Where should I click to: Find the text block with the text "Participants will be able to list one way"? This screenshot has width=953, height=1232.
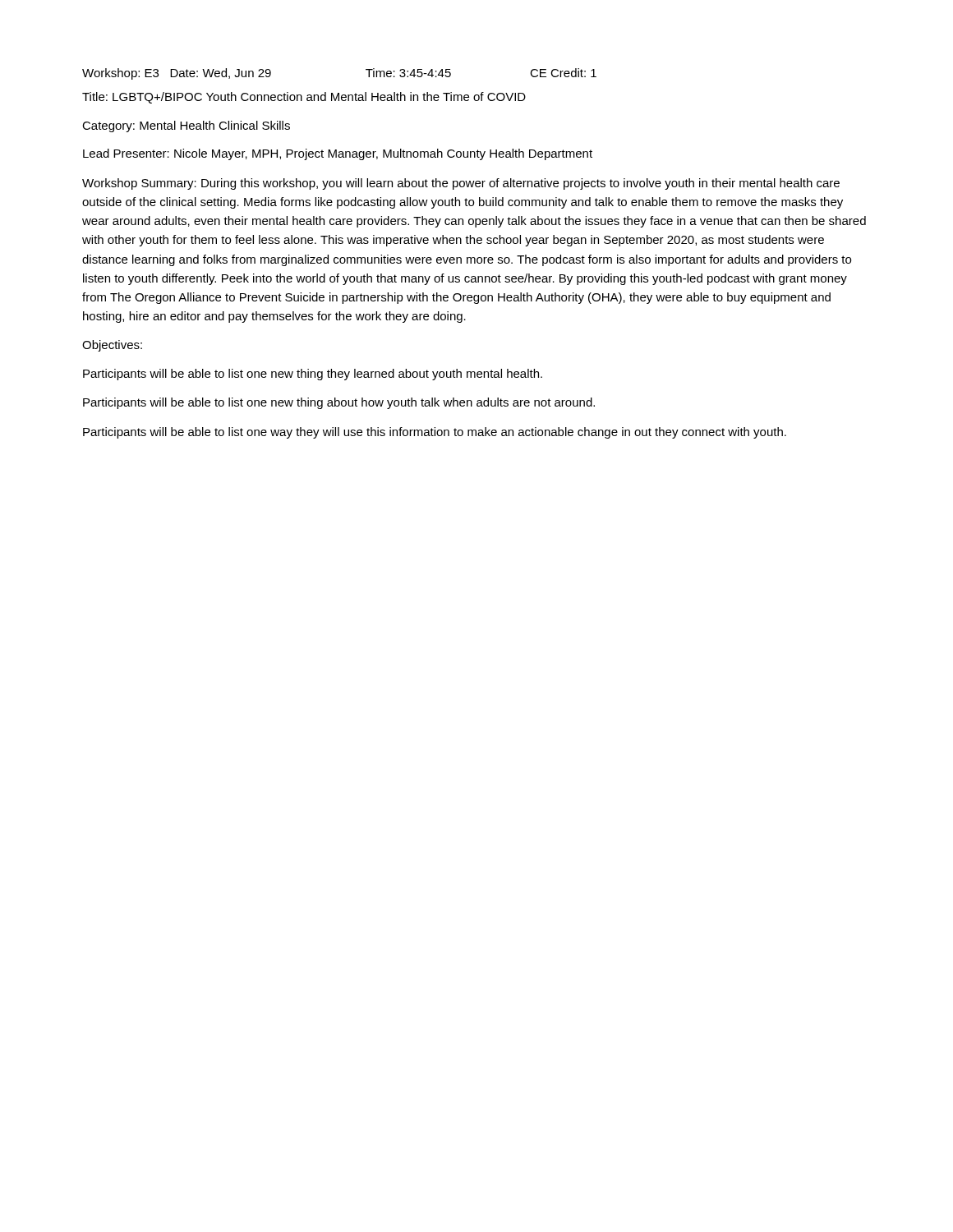[x=435, y=431]
